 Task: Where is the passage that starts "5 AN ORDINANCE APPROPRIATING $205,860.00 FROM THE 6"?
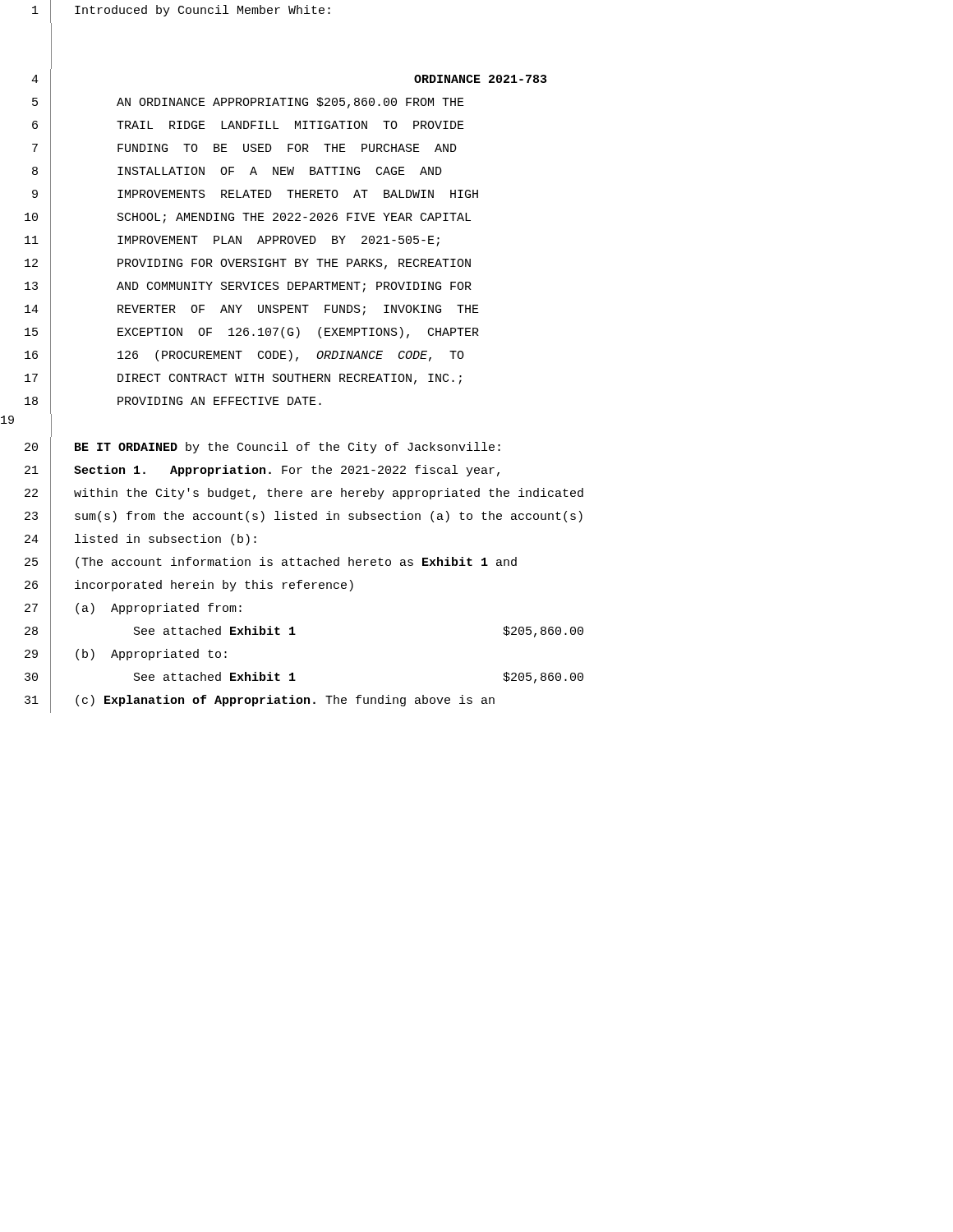(476, 253)
